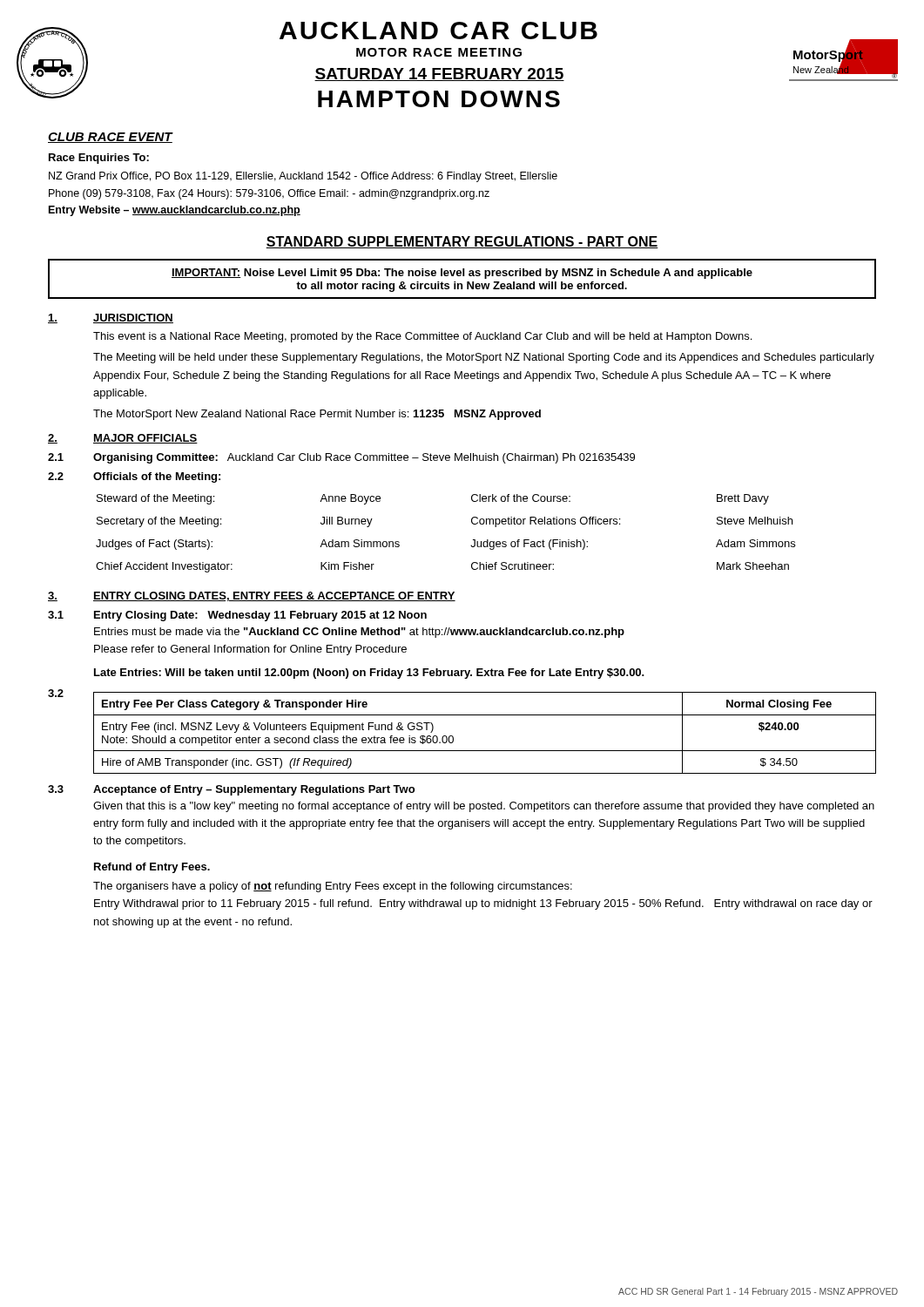The height and width of the screenshot is (1307, 924).
Task: Select the text block with the text "The Meeting will be"
Action: coord(484,375)
